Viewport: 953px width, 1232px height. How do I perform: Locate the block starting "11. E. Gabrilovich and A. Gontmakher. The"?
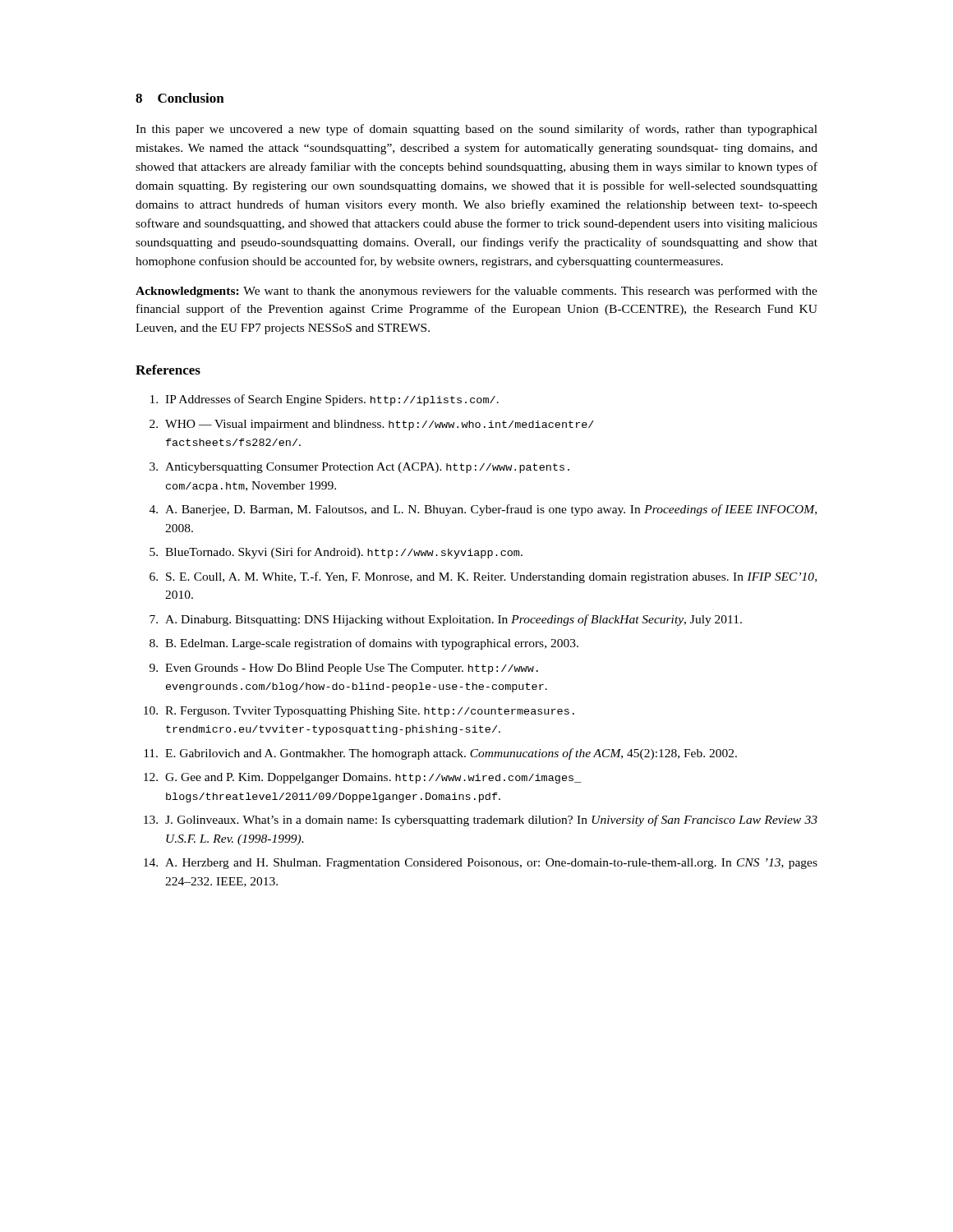click(x=476, y=753)
